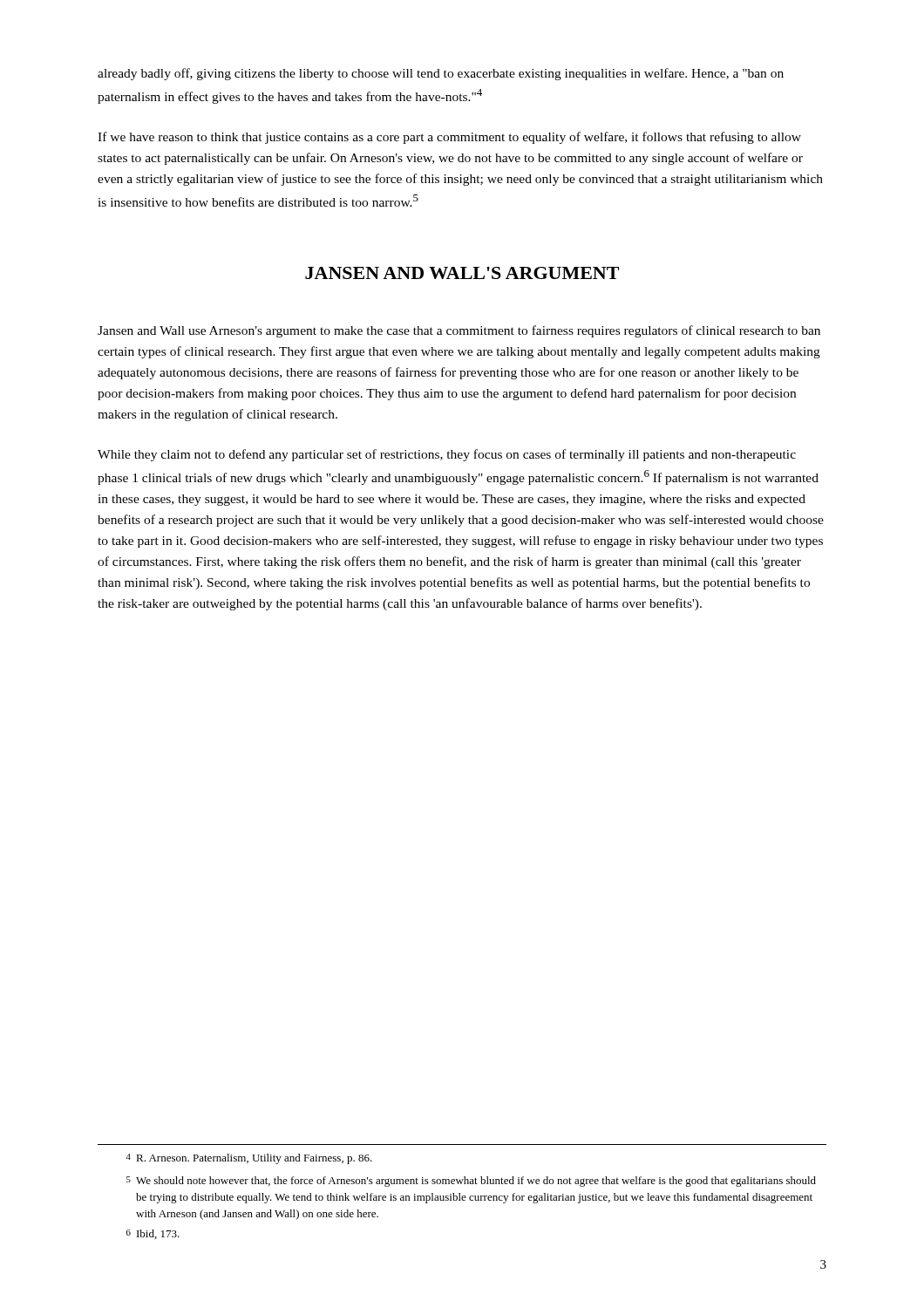The height and width of the screenshot is (1308, 924).
Task: Where does it say "6 Ibid, 173."?
Action: pos(153,1234)
